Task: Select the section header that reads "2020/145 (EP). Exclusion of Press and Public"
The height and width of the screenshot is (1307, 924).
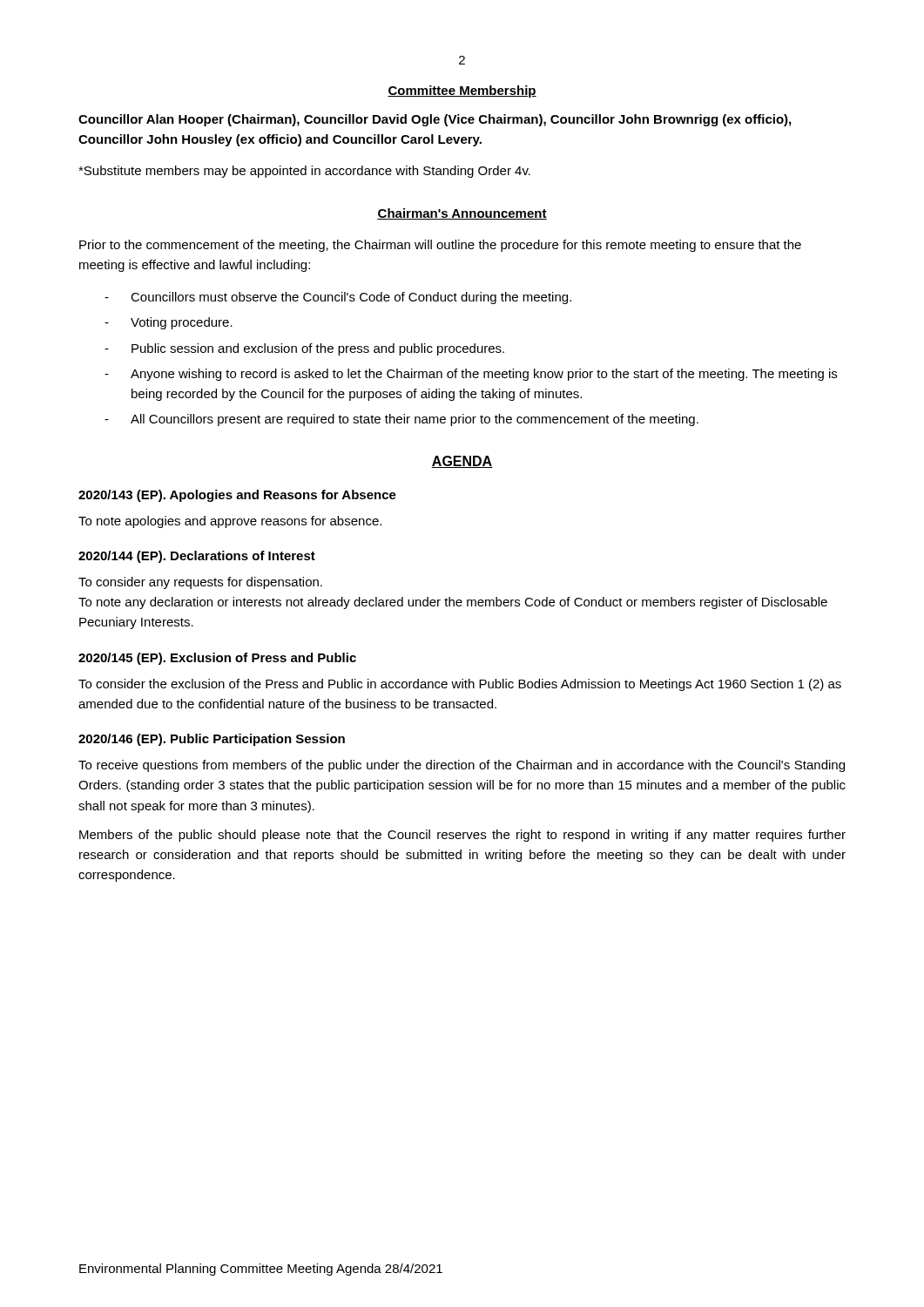Action: [217, 657]
